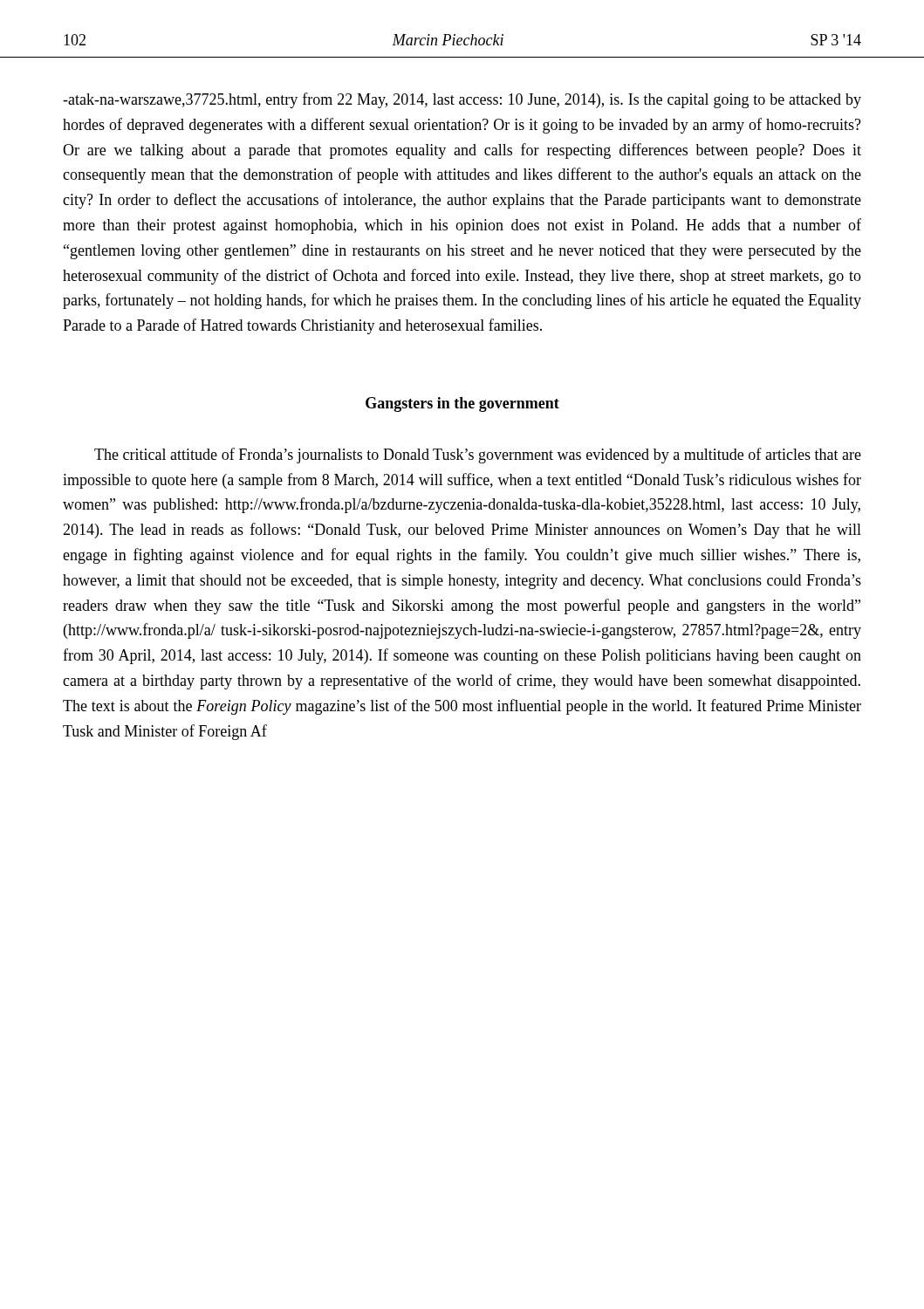
Task: Click a section header
Action: coord(462,403)
